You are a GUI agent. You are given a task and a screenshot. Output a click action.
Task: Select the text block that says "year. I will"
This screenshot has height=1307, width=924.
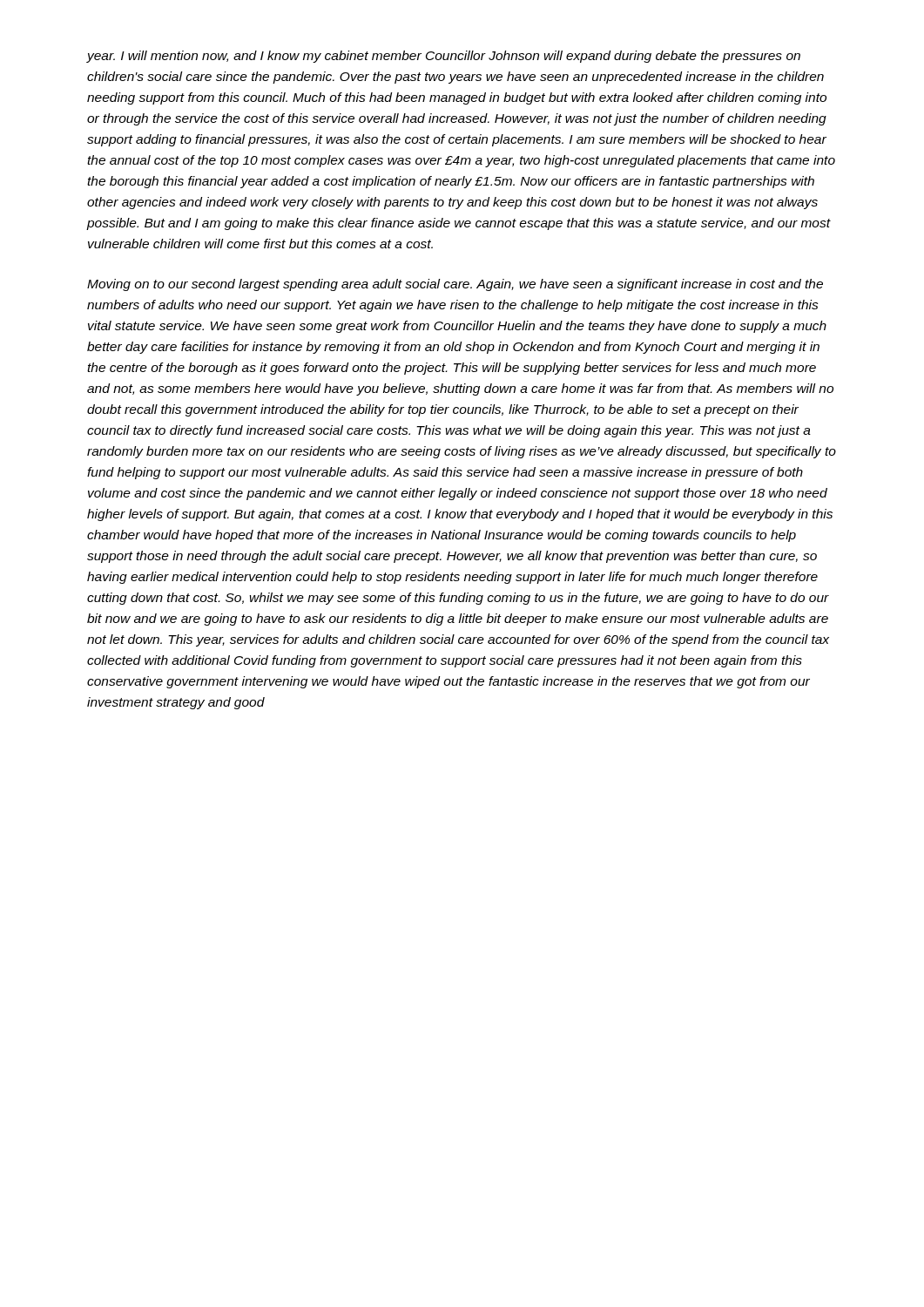(x=461, y=150)
